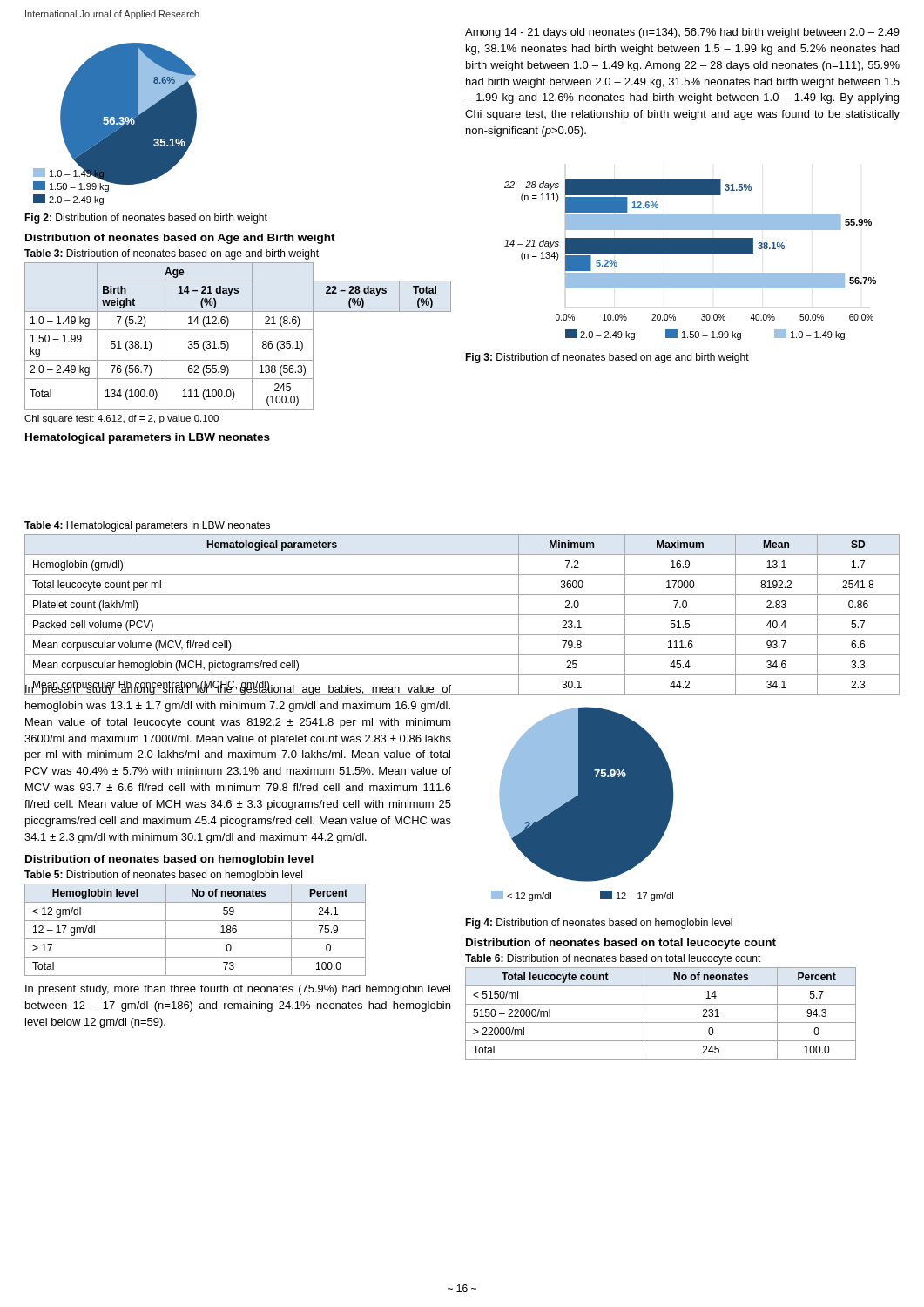Click the caption that begins "Fig 4: Distribution of neonates based on"
This screenshot has width=924, height=1307.
(x=599, y=923)
